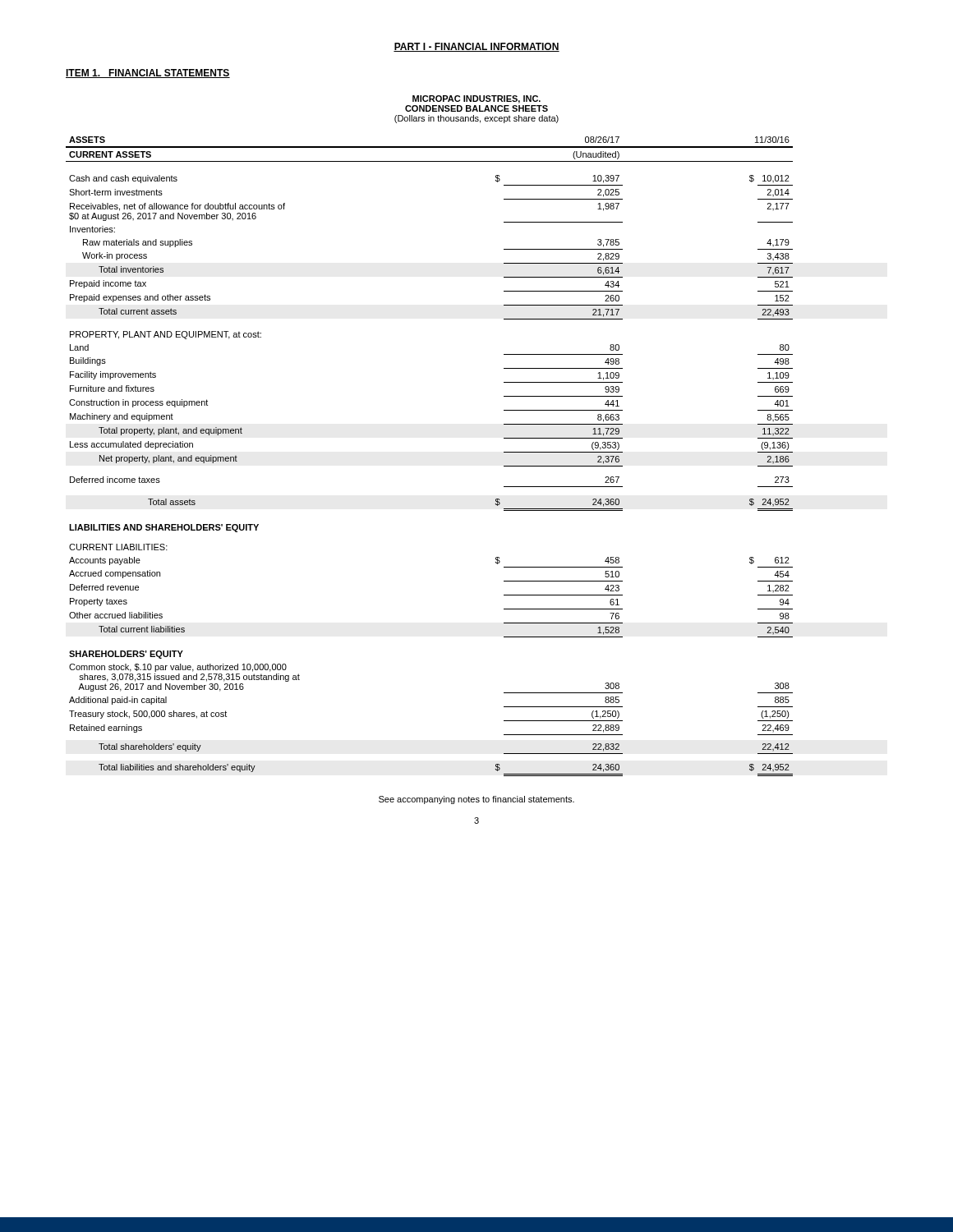Select the title that says "MICROPAC INDUSTRIES, INC."

click(x=476, y=108)
